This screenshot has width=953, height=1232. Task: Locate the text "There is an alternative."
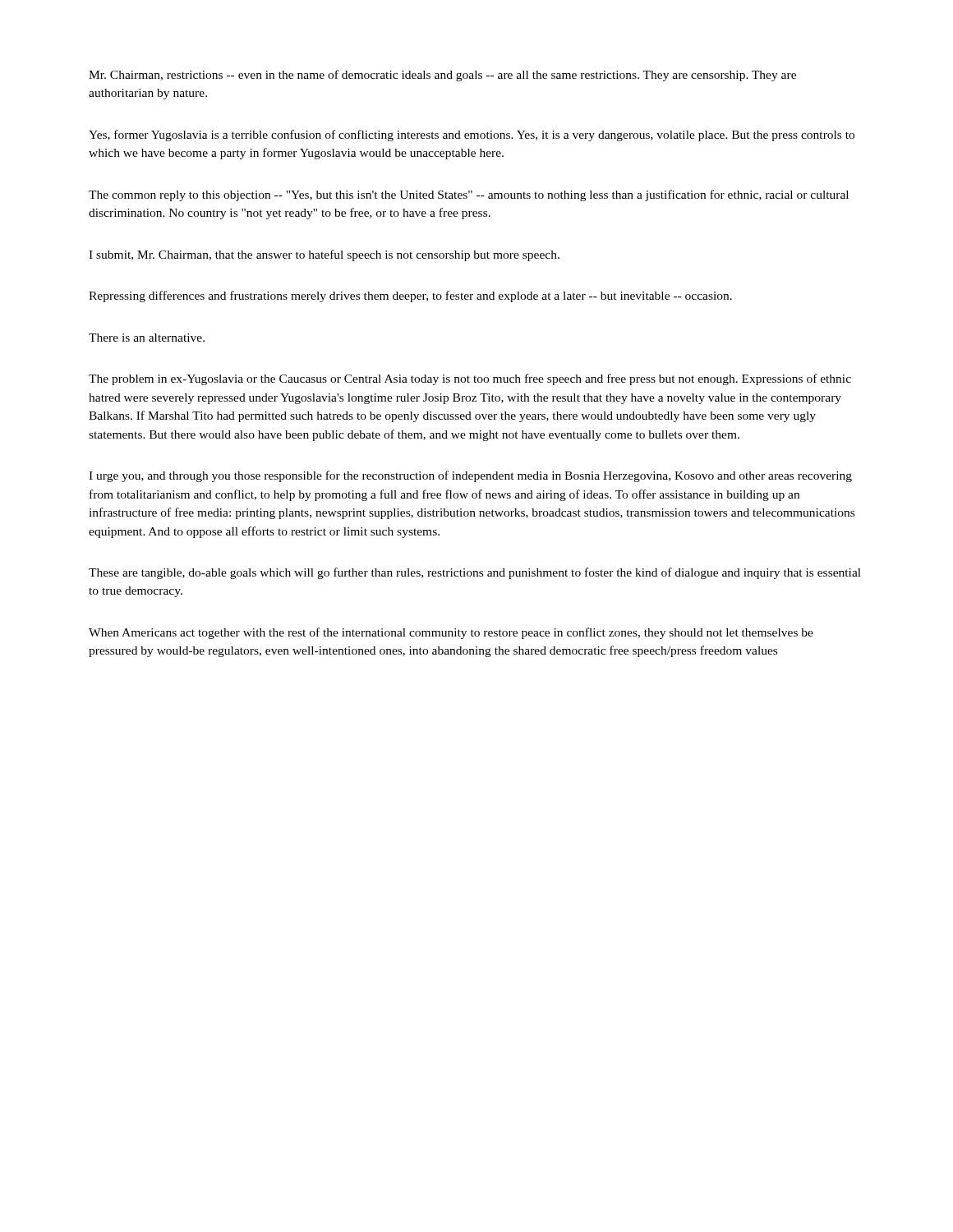(x=147, y=338)
